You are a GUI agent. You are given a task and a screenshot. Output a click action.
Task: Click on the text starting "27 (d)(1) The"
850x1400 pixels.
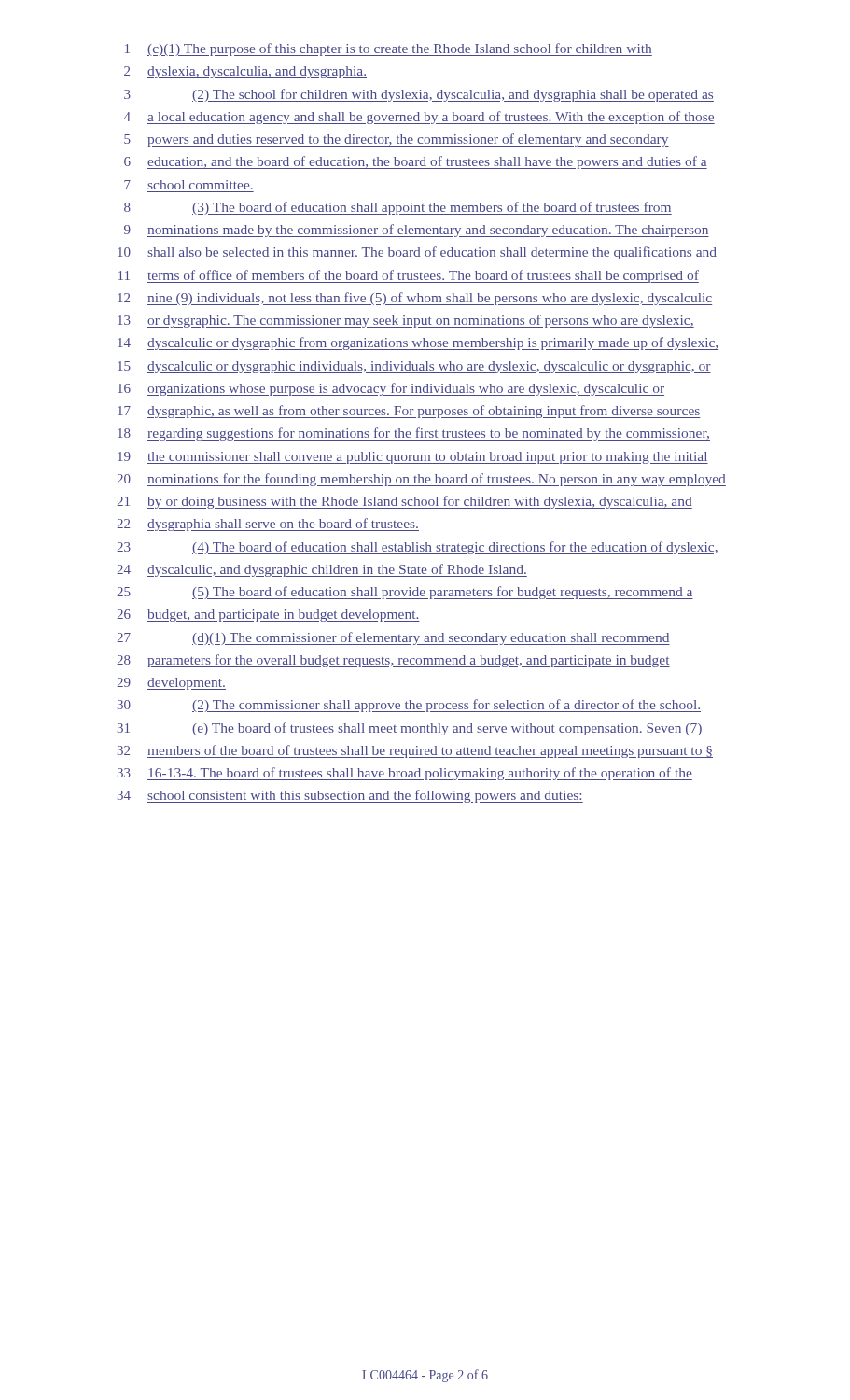444,637
